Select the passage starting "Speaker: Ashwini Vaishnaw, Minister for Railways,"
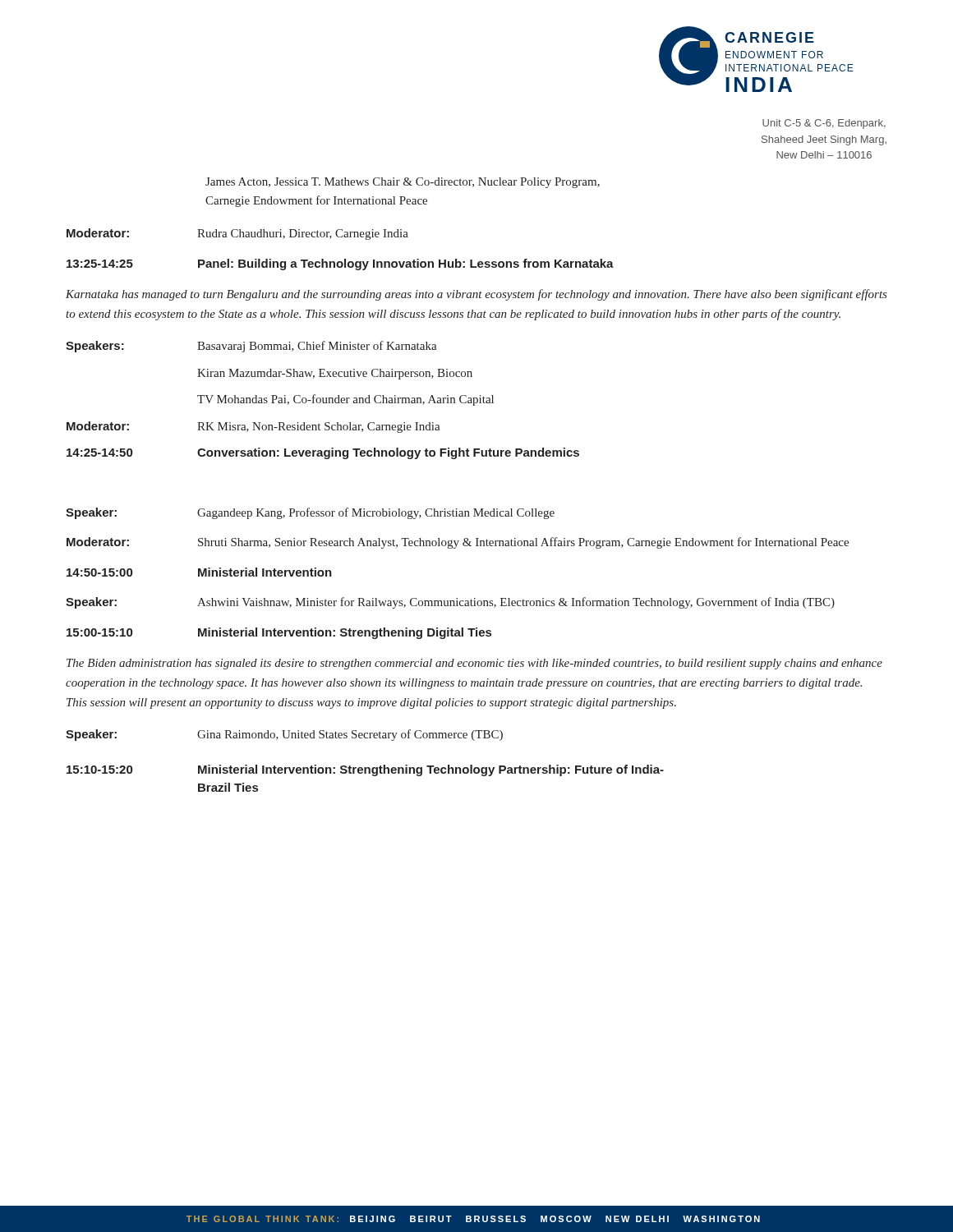Screen dimensions: 1232x953 tap(476, 602)
